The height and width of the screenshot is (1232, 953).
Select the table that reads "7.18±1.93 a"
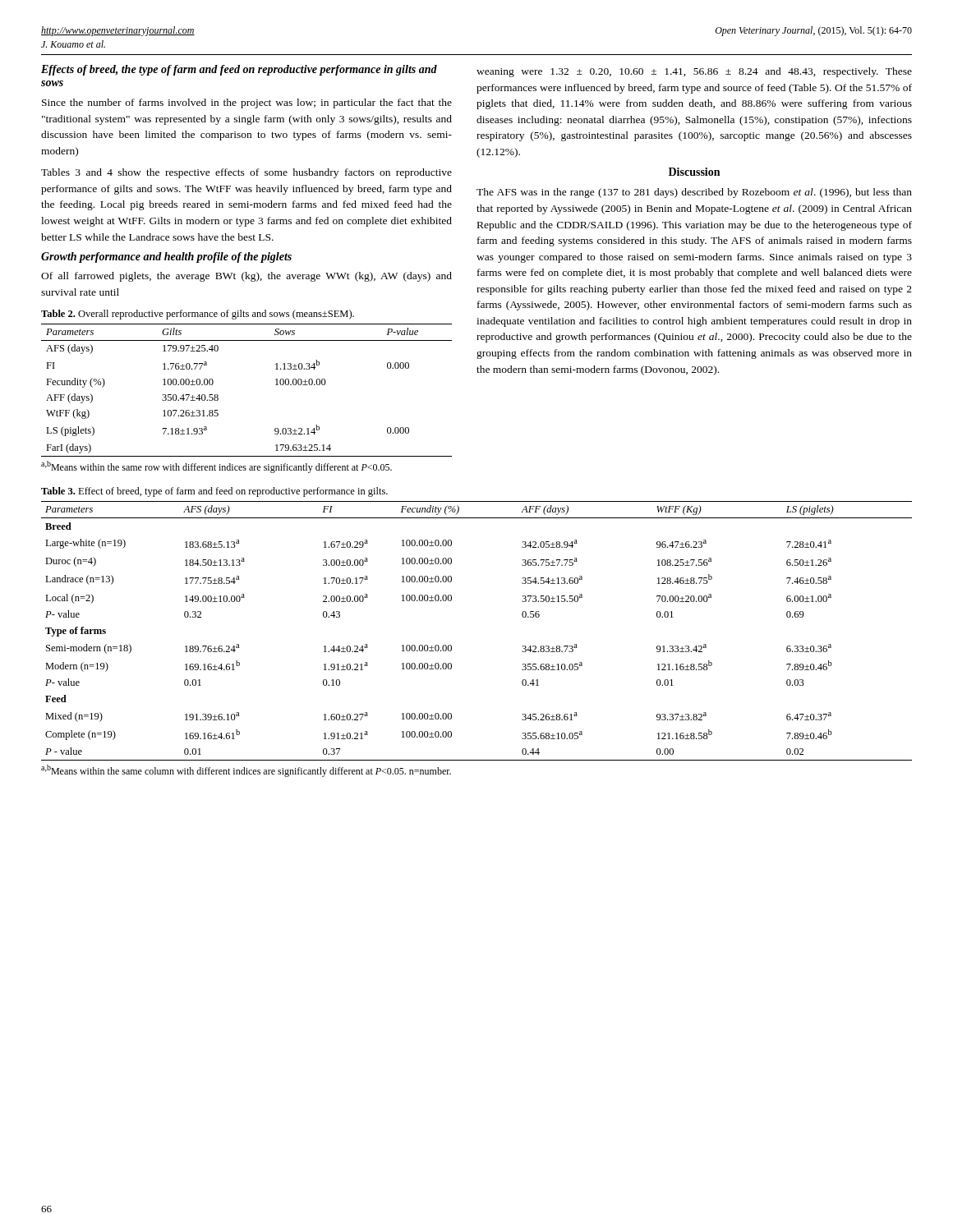pyautogui.click(x=246, y=390)
